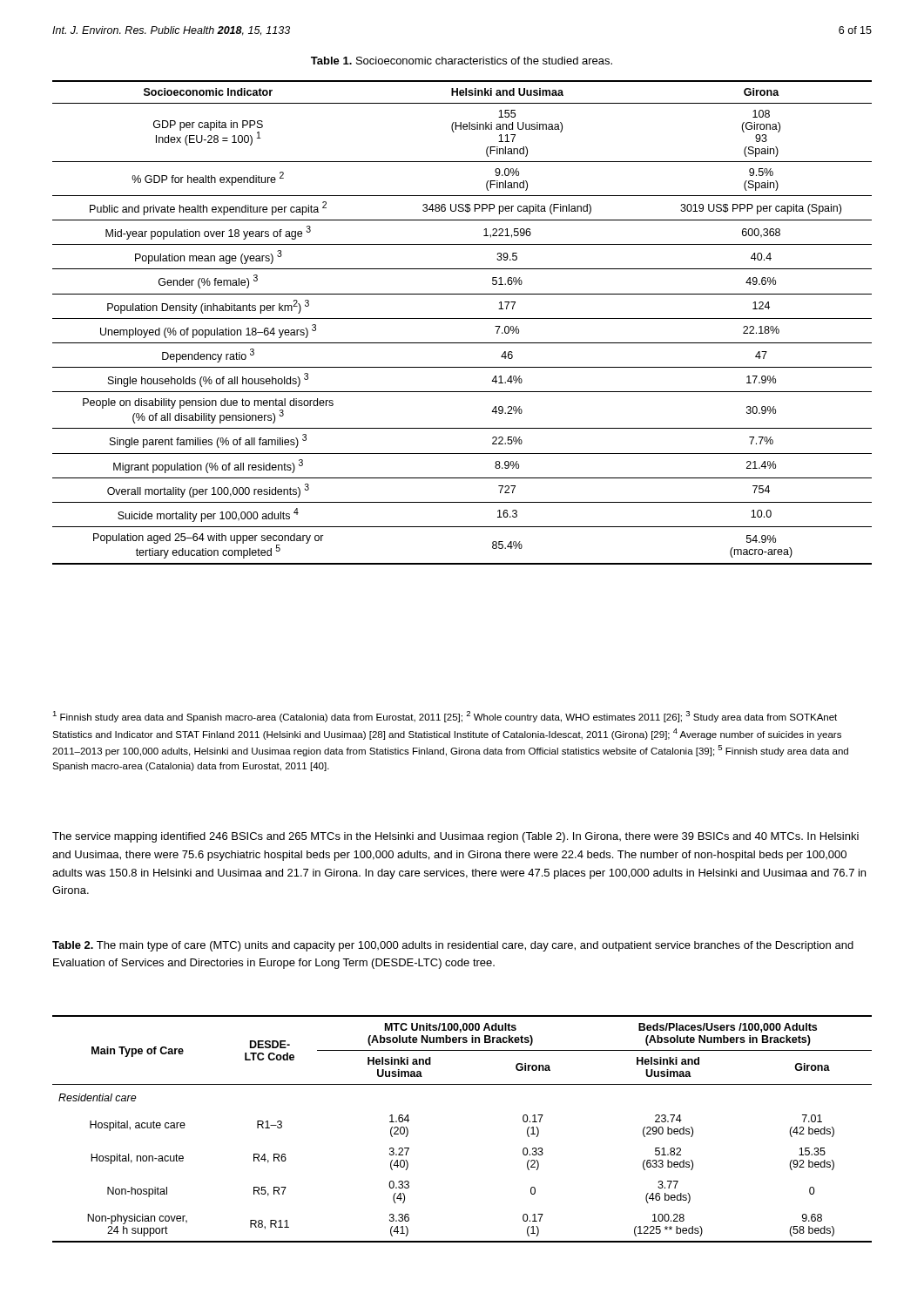Find the table that mentions "Gender (% female) 3"

coord(462,322)
